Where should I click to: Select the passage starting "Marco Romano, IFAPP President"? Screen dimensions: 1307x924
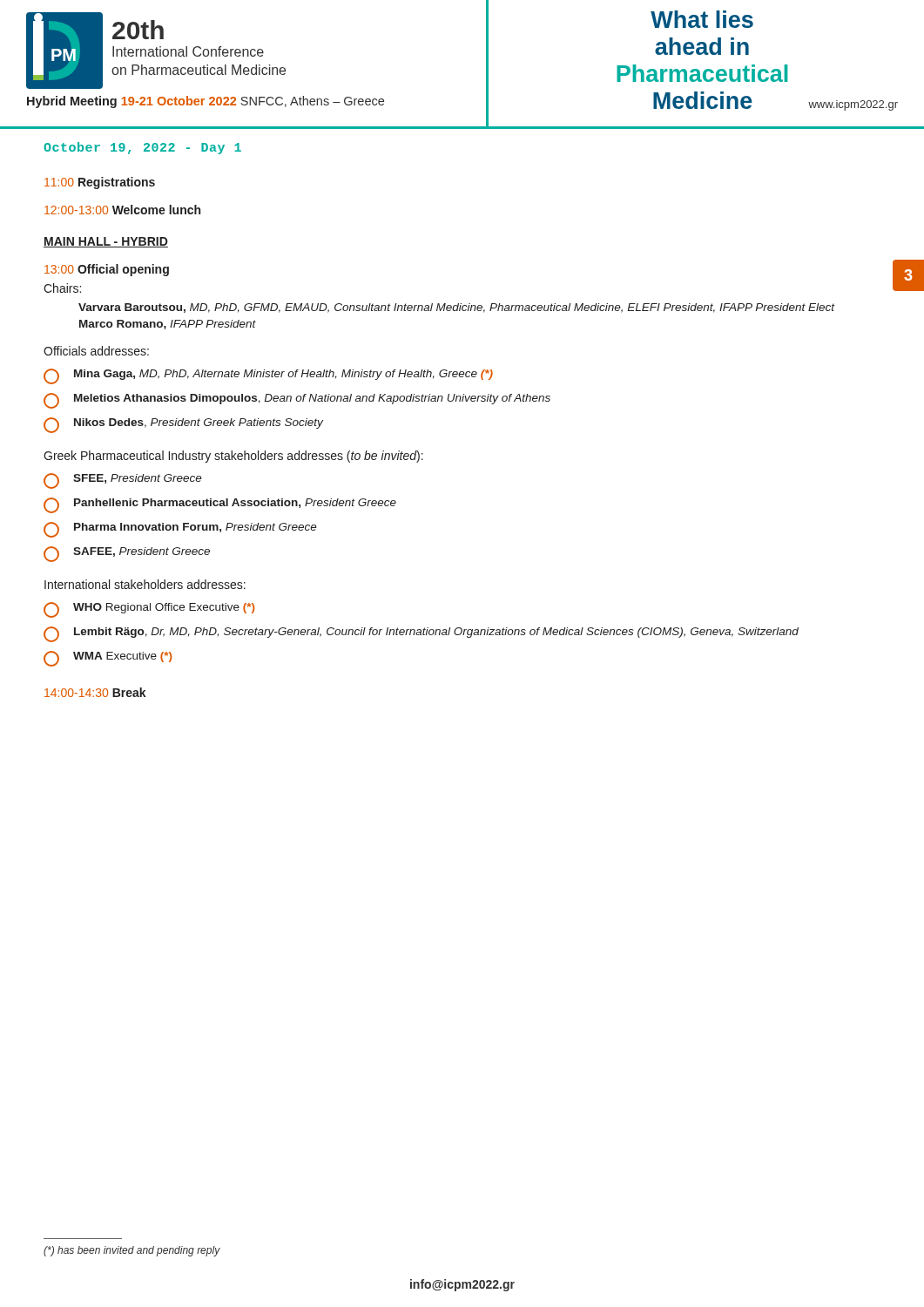point(167,324)
